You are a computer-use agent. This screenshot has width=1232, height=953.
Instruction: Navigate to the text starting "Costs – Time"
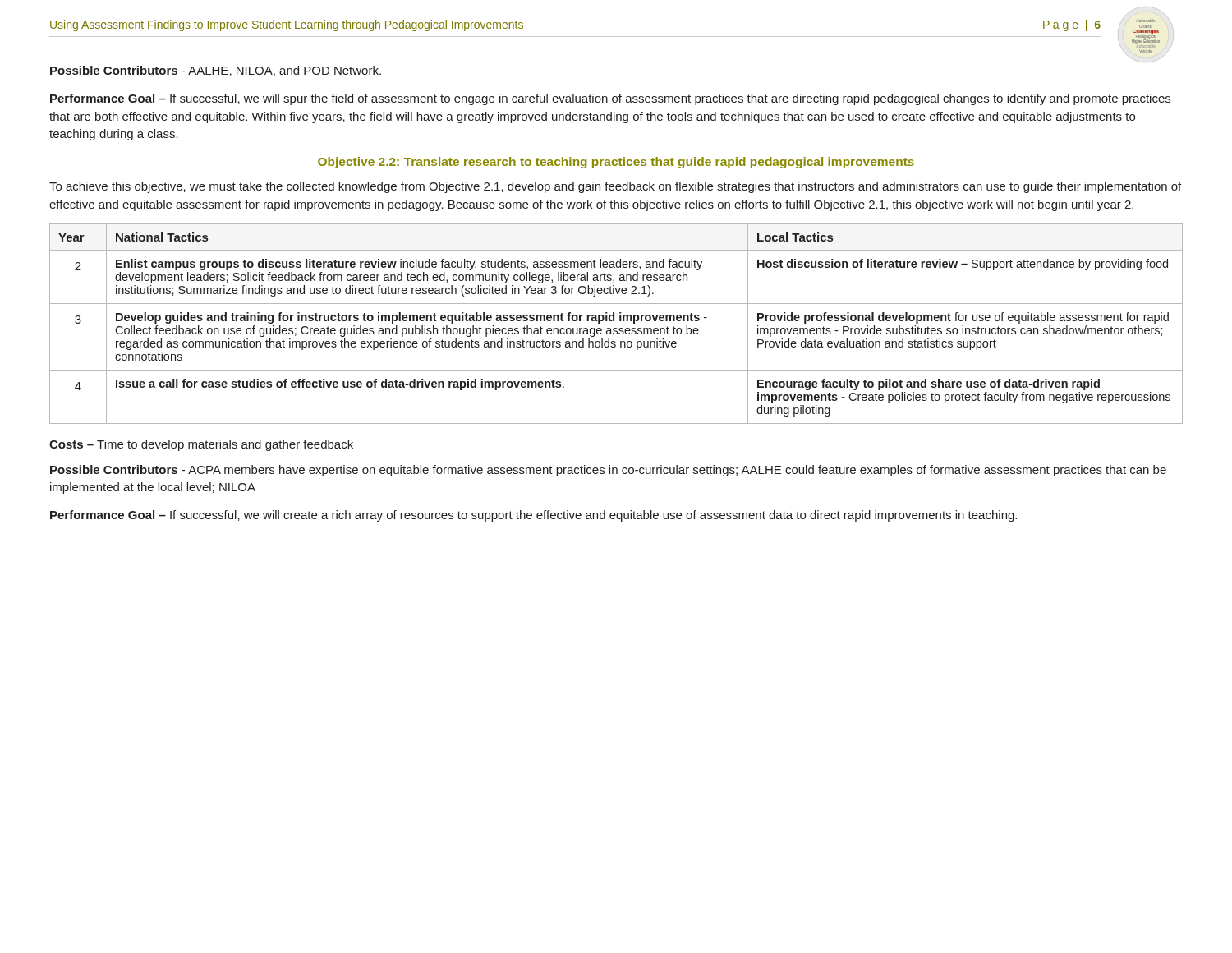pos(201,444)
